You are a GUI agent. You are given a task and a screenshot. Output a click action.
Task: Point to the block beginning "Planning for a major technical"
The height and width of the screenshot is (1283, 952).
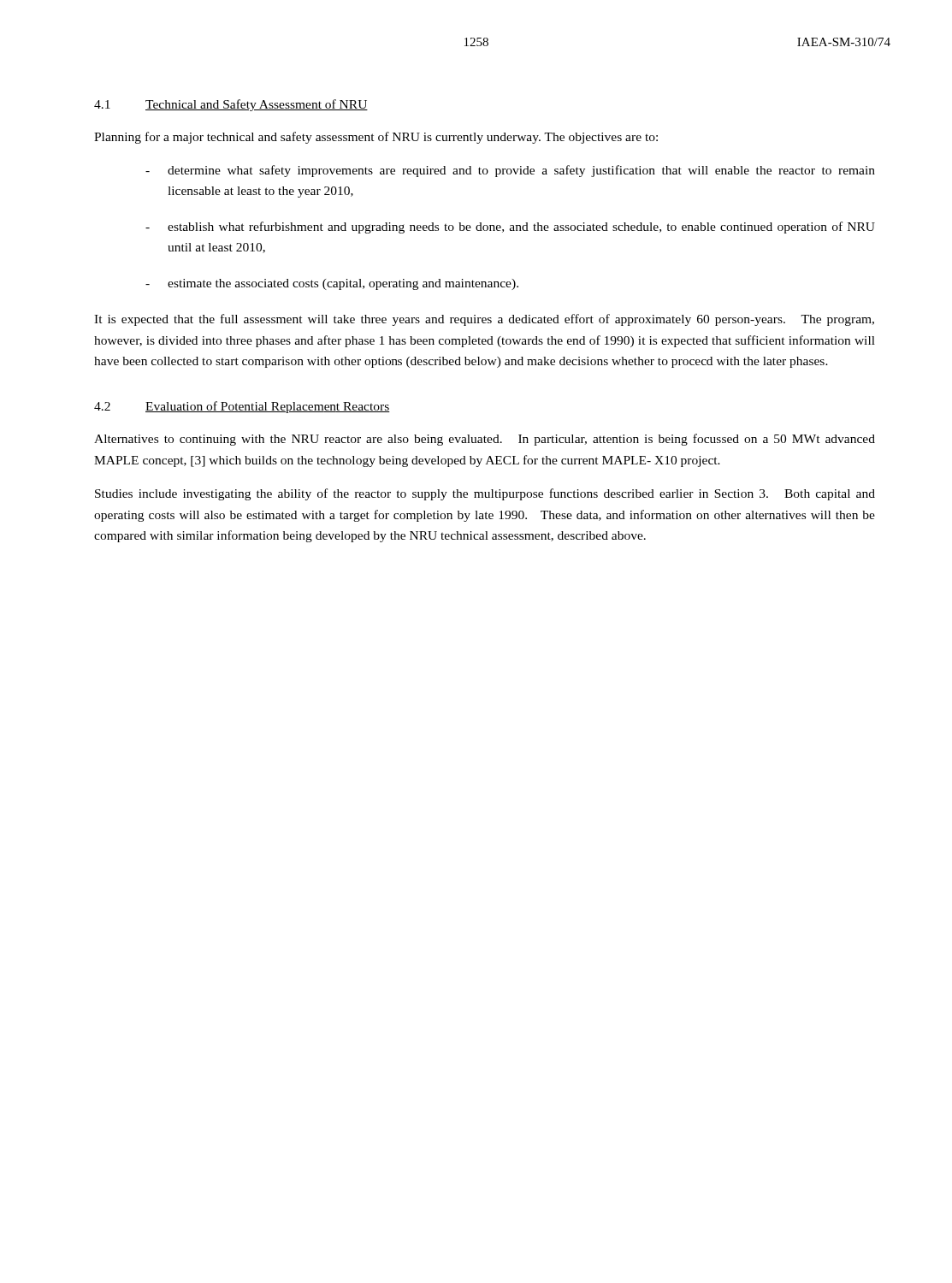coord(376,136)
